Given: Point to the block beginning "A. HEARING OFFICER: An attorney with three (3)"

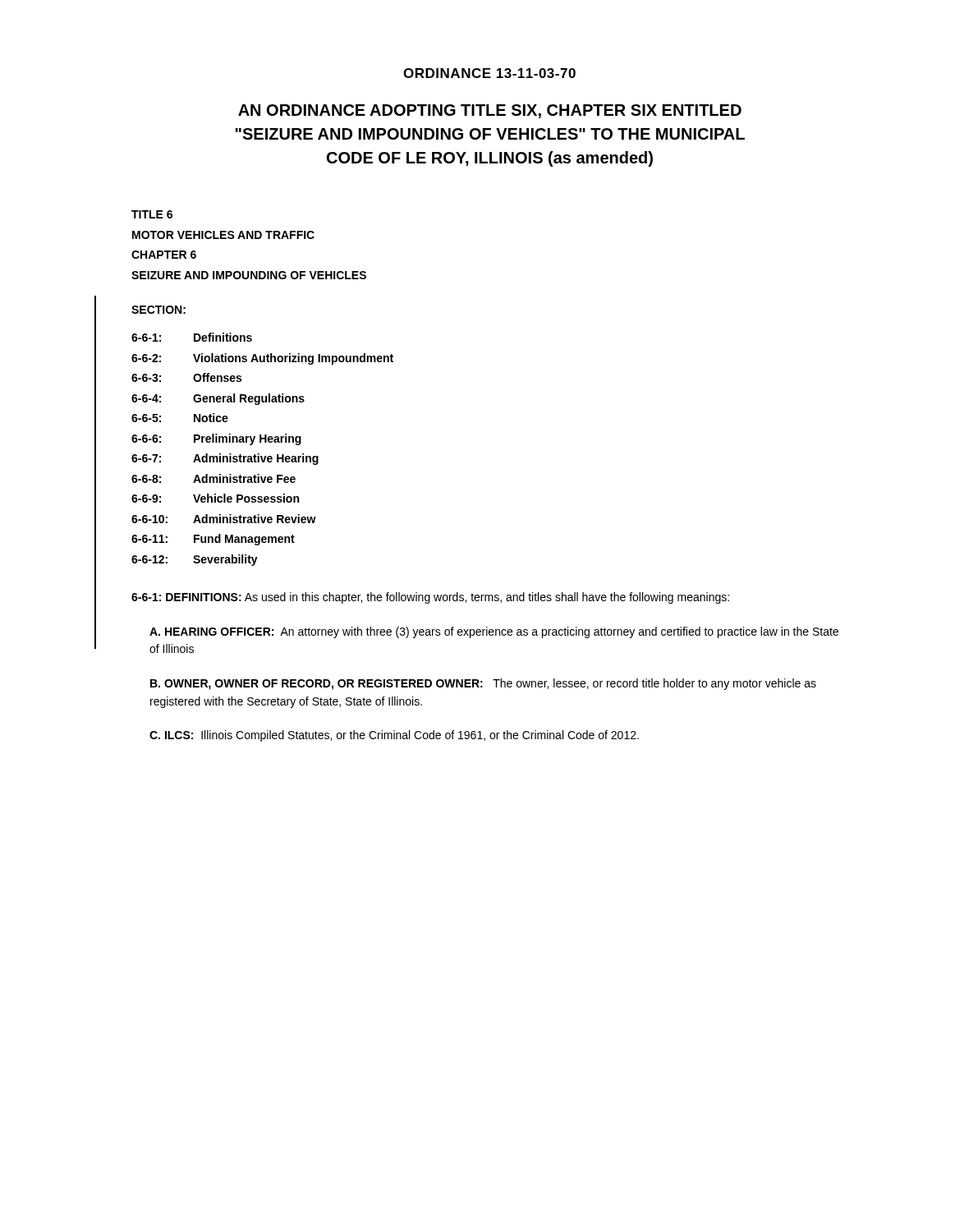Looking at the screenshot, I should point(494,640).
